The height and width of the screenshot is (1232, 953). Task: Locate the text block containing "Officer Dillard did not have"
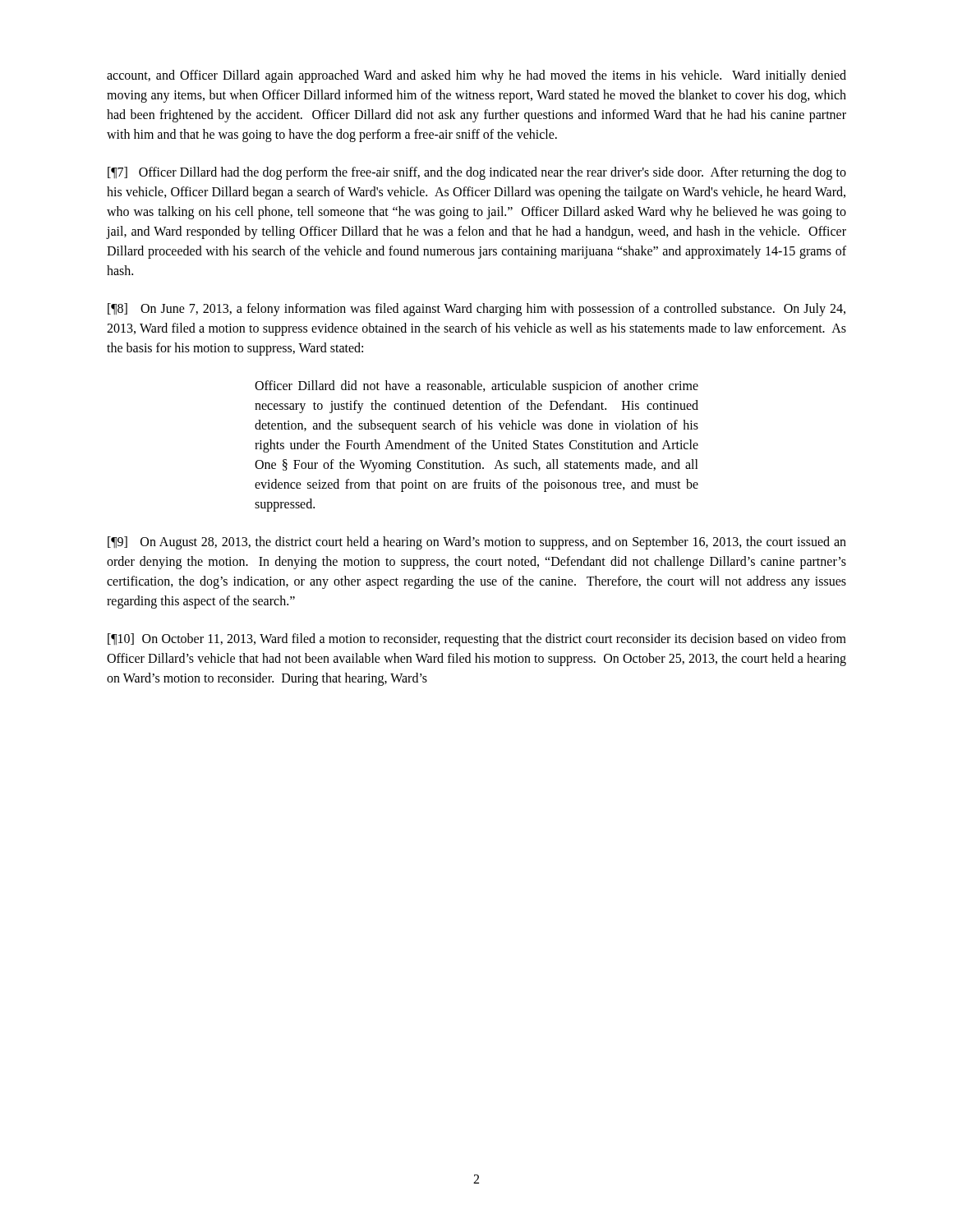click(x=476, y=445)
